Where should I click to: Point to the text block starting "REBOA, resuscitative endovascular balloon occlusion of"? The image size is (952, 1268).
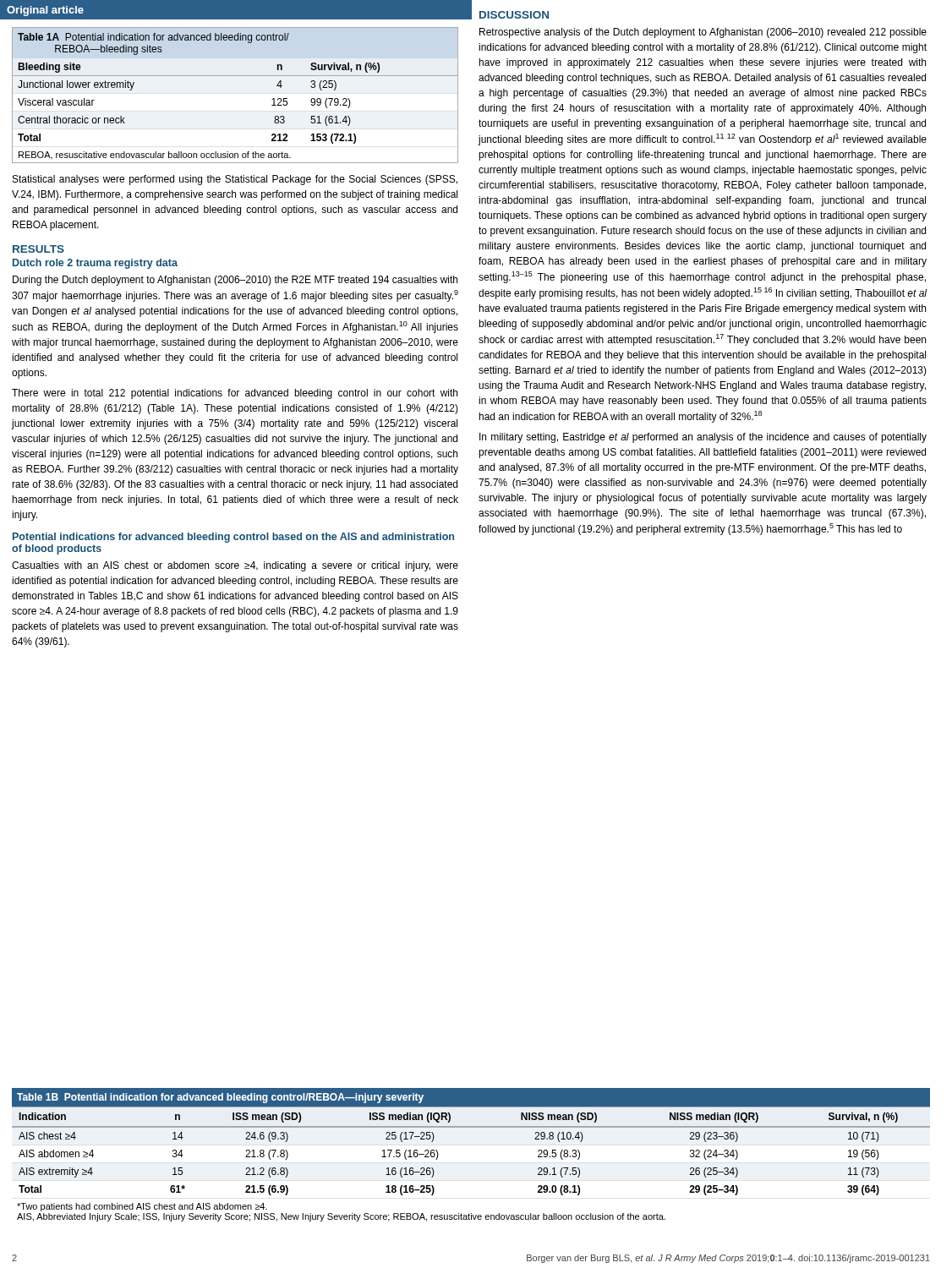tap(155, 155)
